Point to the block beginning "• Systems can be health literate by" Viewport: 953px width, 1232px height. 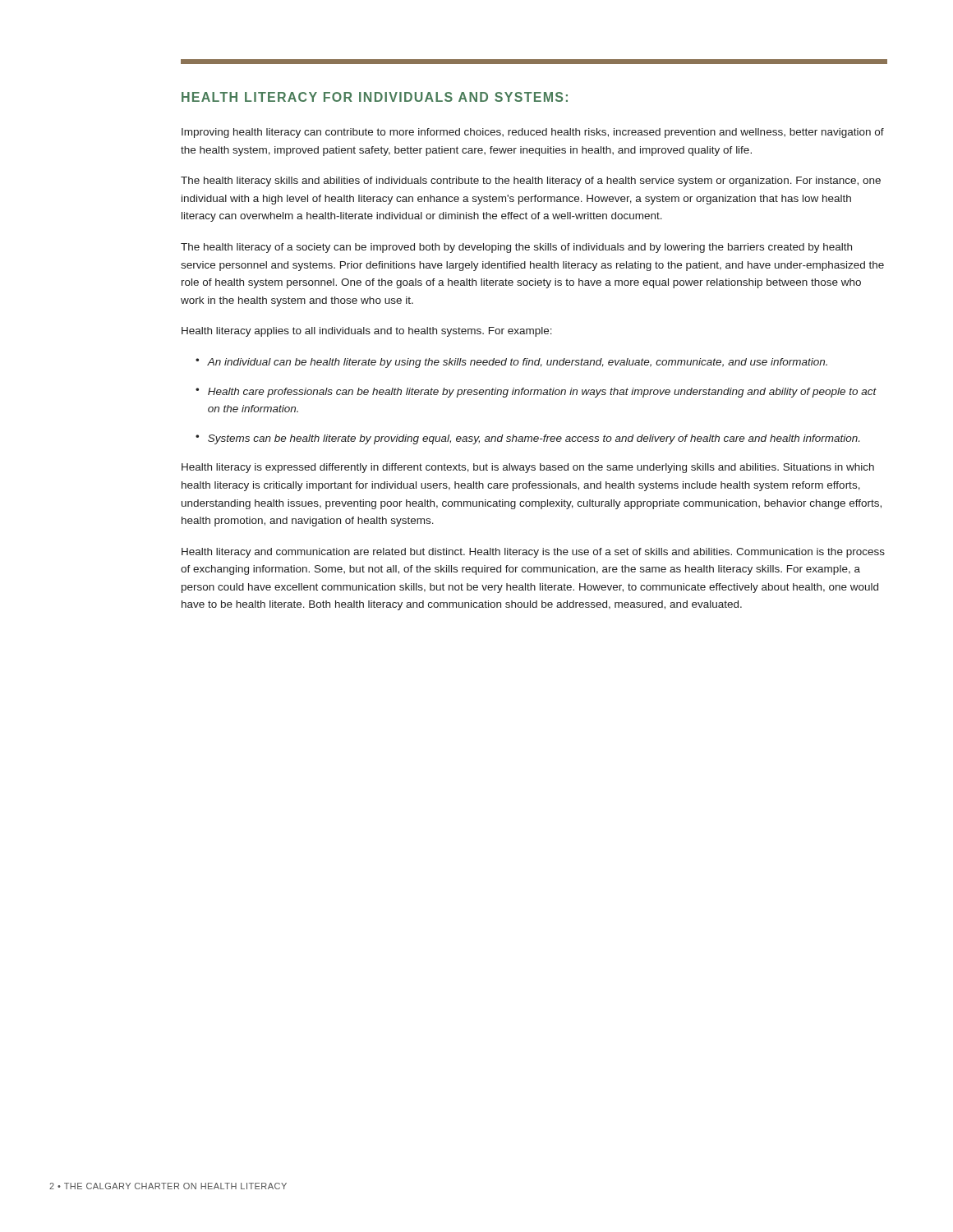tap(541, 438)
